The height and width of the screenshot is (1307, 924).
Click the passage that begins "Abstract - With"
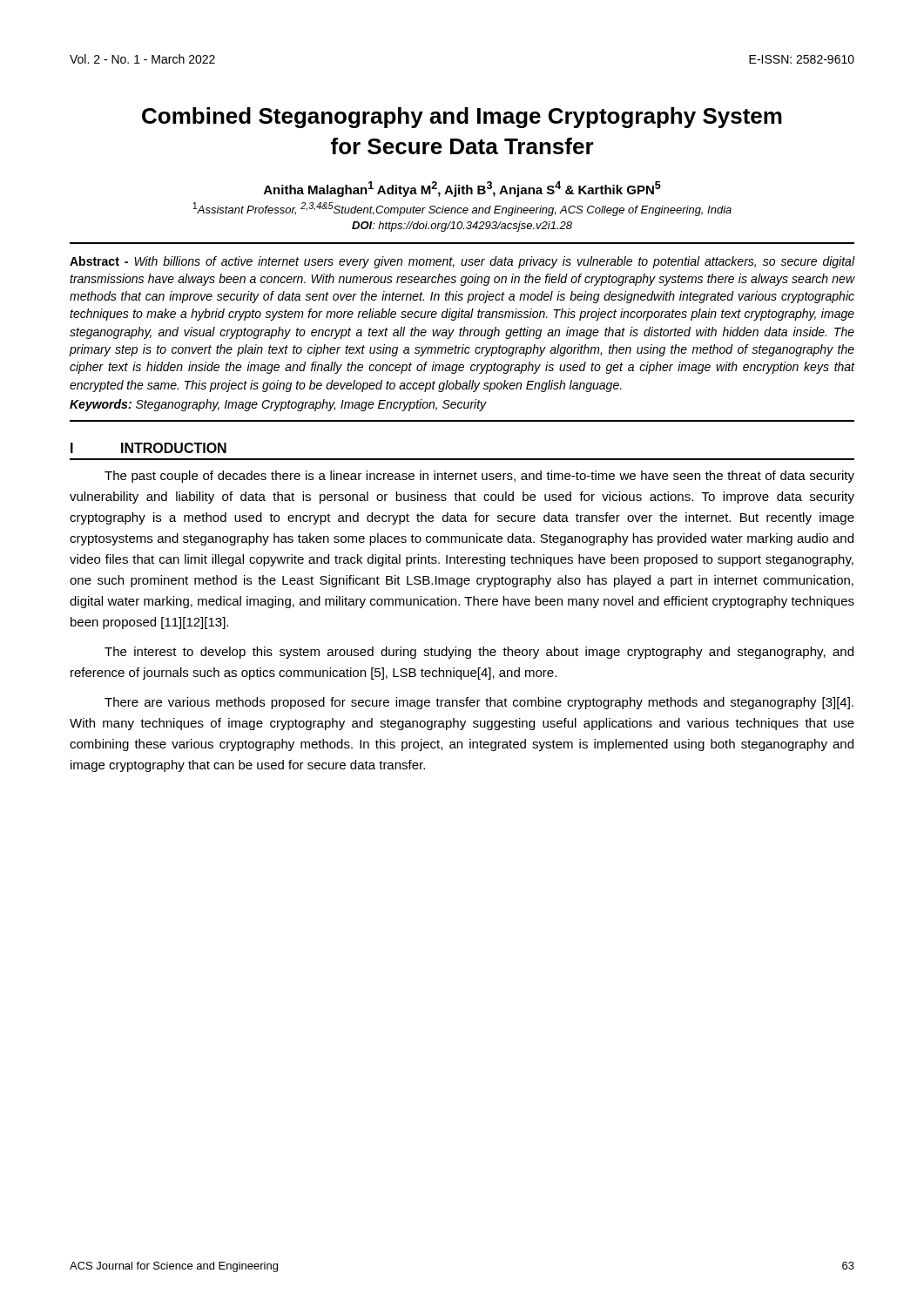462,323
